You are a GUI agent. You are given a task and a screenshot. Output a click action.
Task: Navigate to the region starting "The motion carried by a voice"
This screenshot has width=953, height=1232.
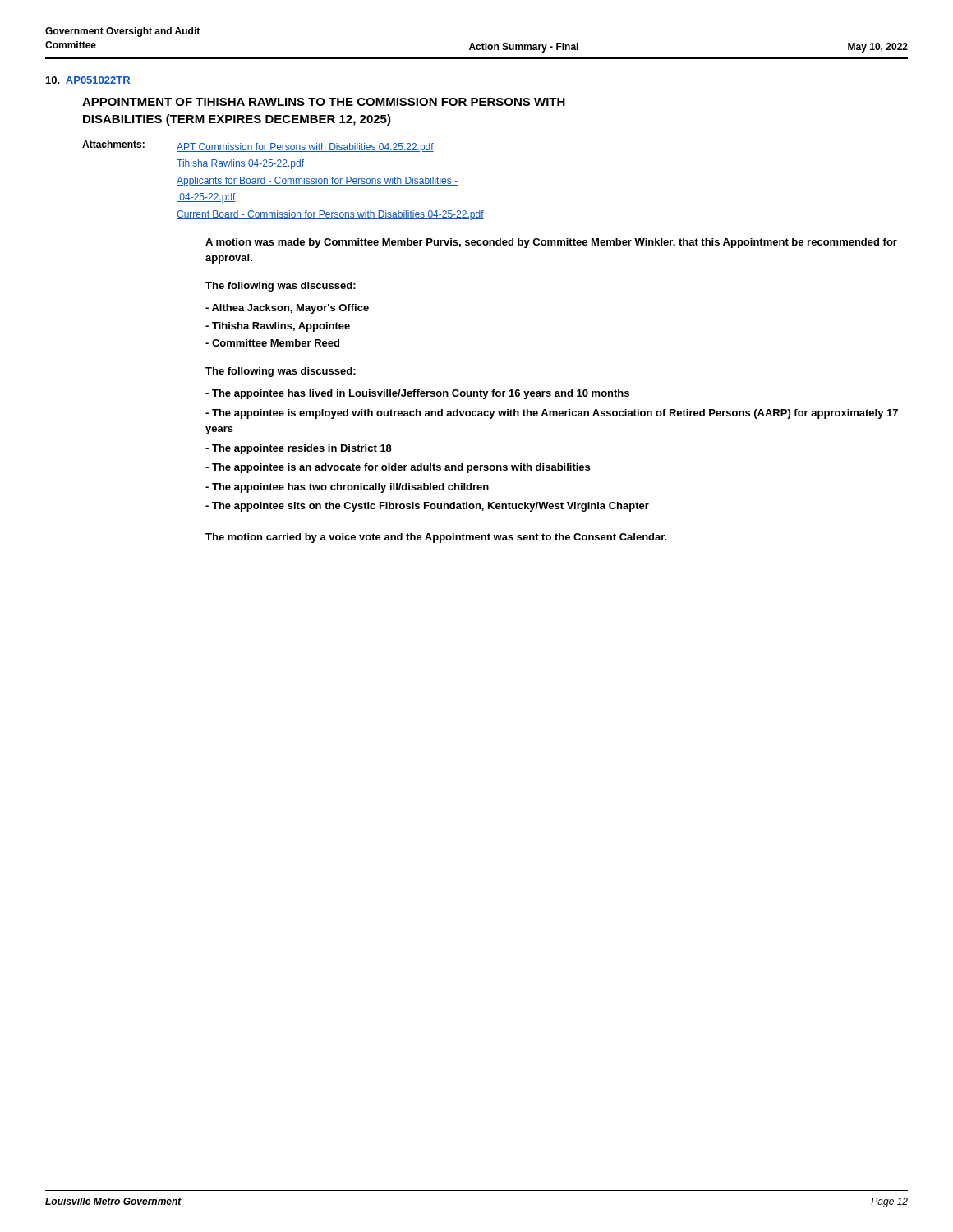coord(436,537)
